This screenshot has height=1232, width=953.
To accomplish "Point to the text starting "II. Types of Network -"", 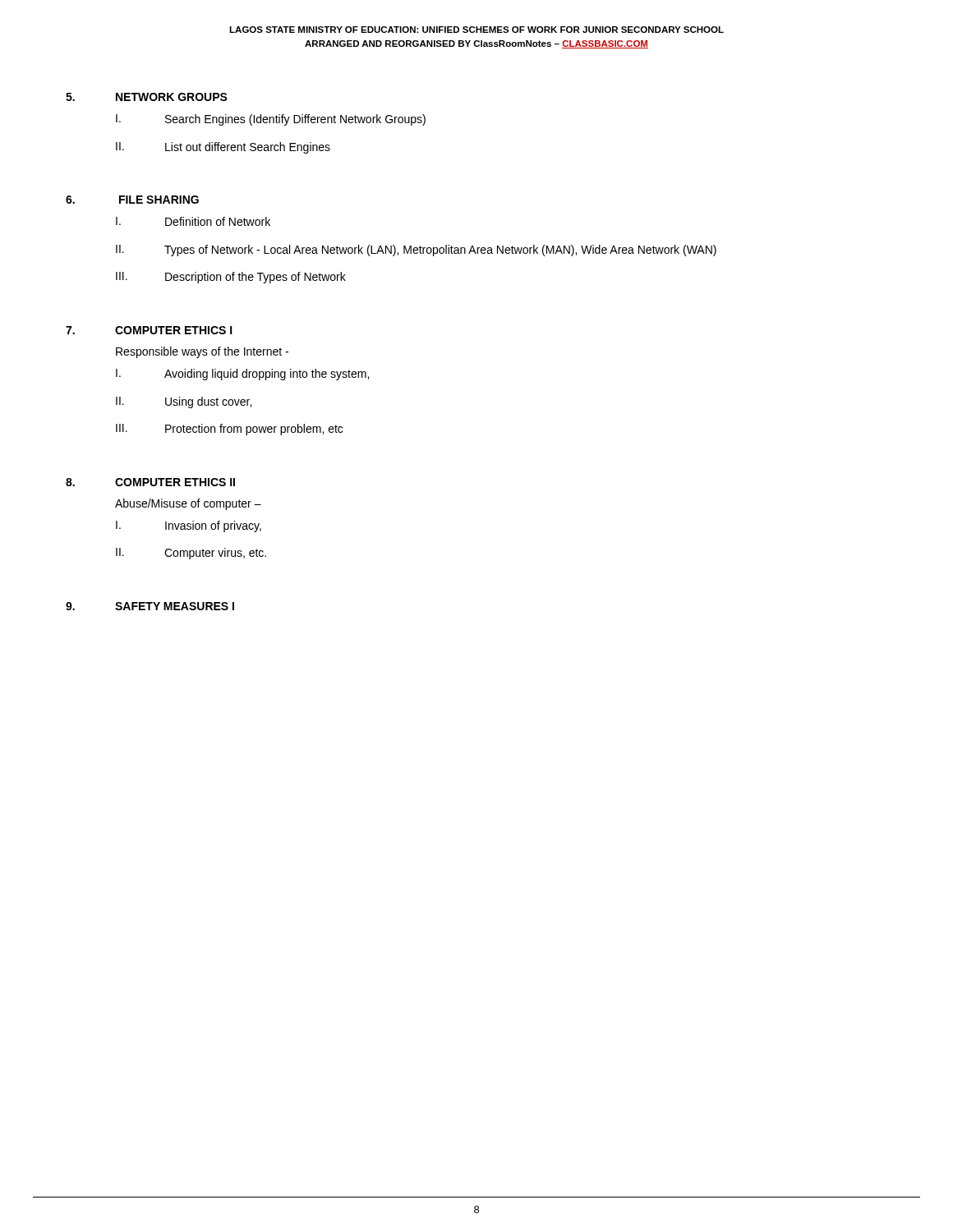I will point(501,250).
